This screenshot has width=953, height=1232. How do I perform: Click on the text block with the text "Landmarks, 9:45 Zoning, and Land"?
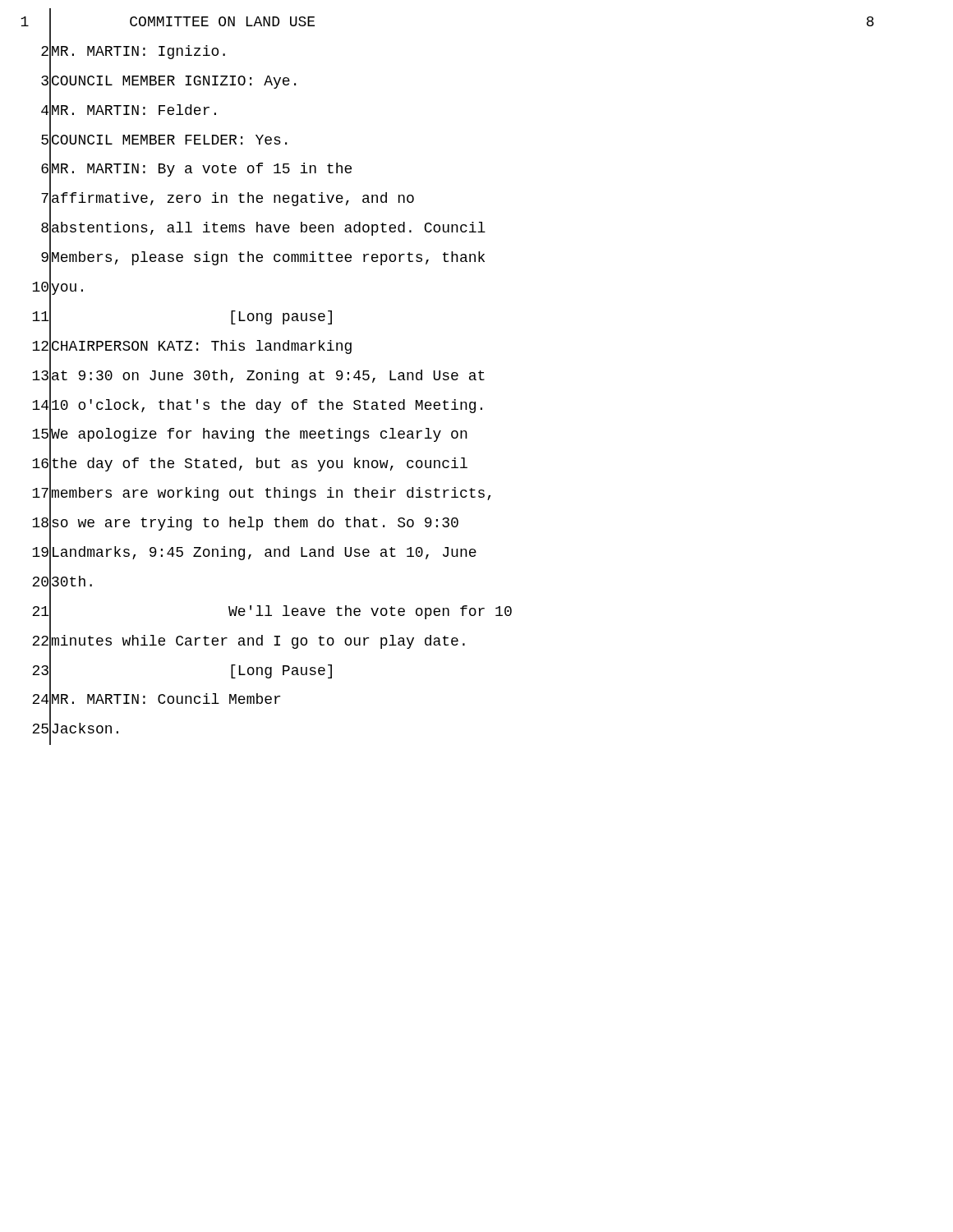click(x=264, y=553)
